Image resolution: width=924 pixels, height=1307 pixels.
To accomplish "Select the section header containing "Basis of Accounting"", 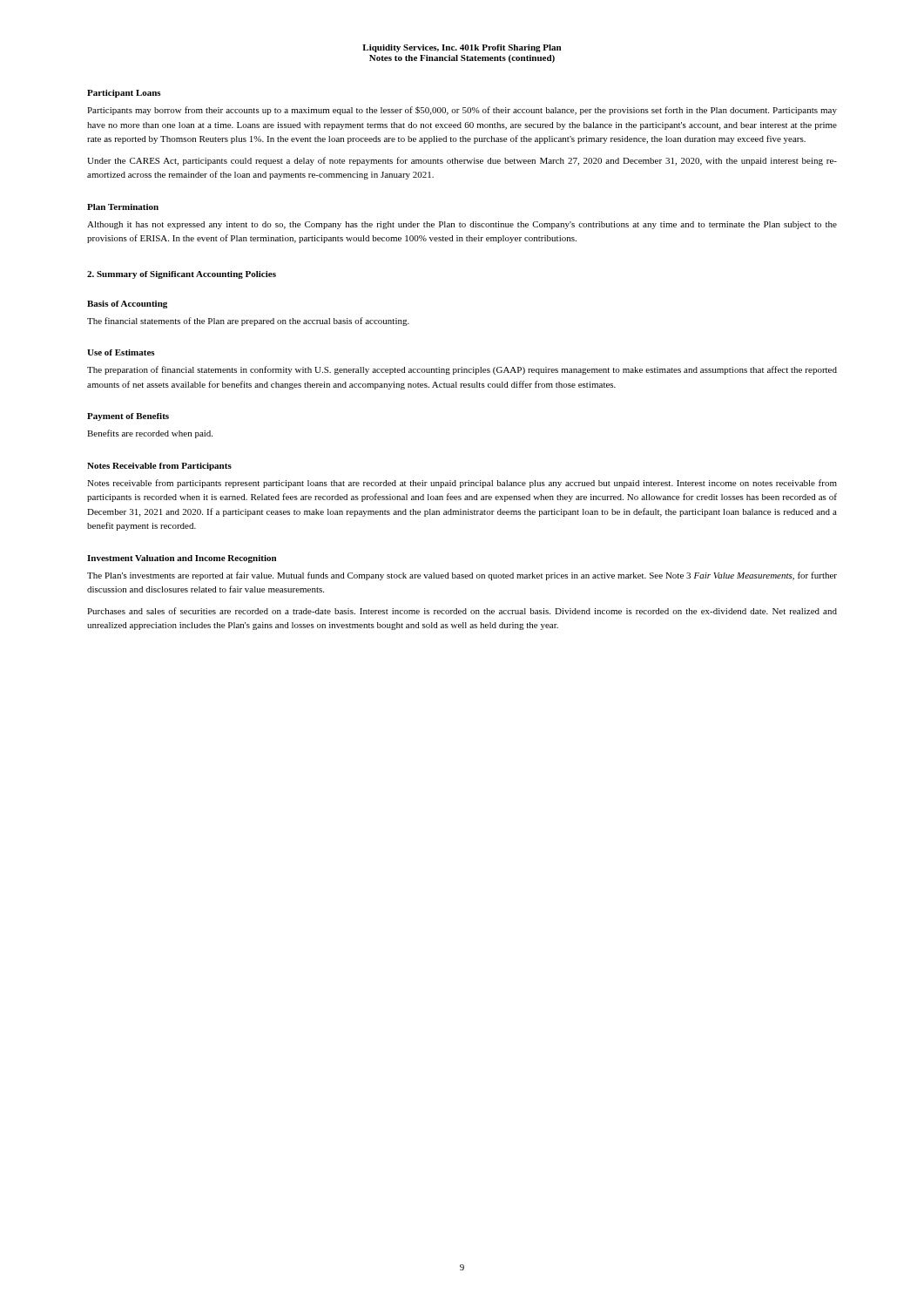I will tap(127, 303).
